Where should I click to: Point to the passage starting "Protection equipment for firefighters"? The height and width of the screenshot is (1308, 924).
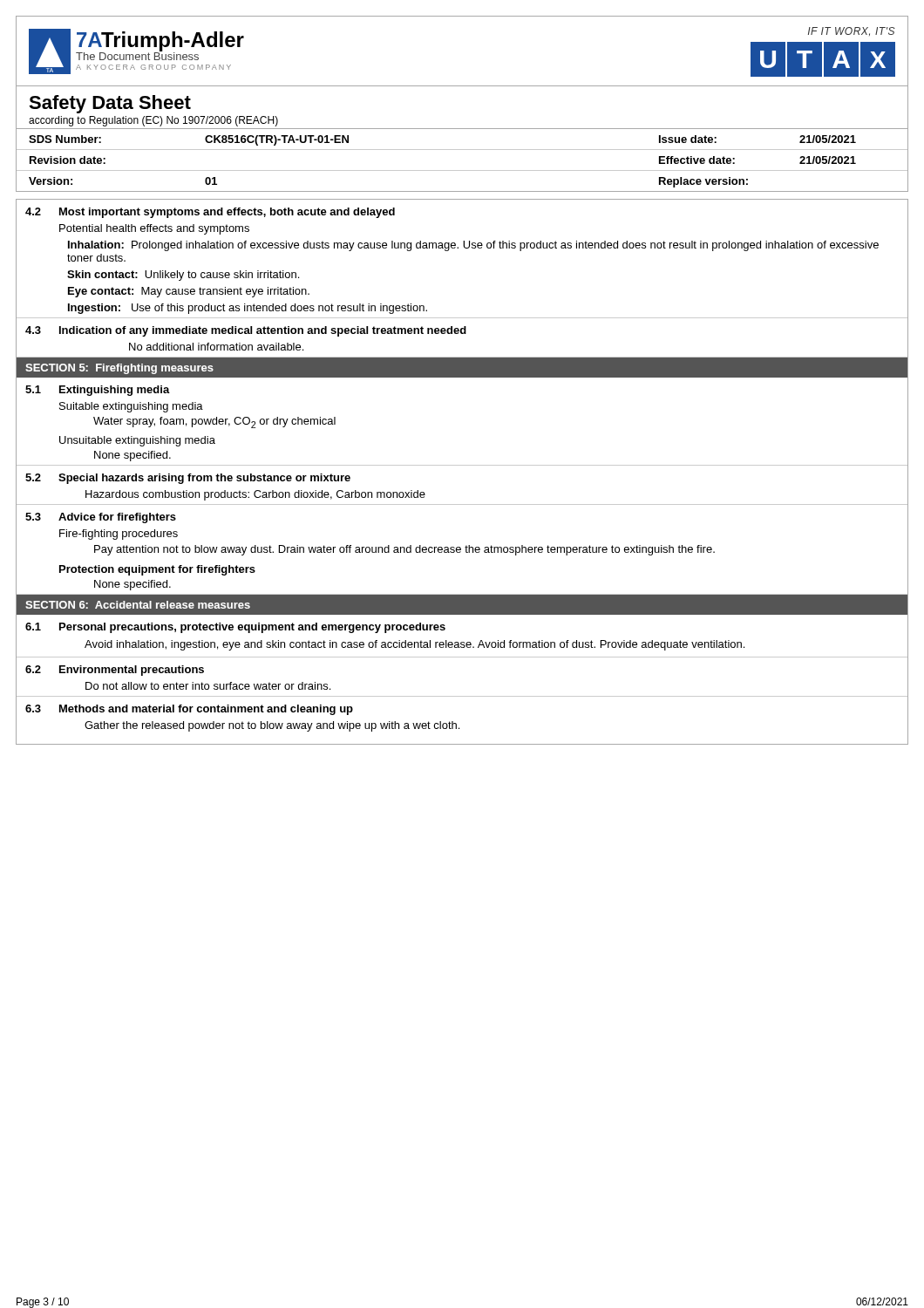[x=157, y=569]
